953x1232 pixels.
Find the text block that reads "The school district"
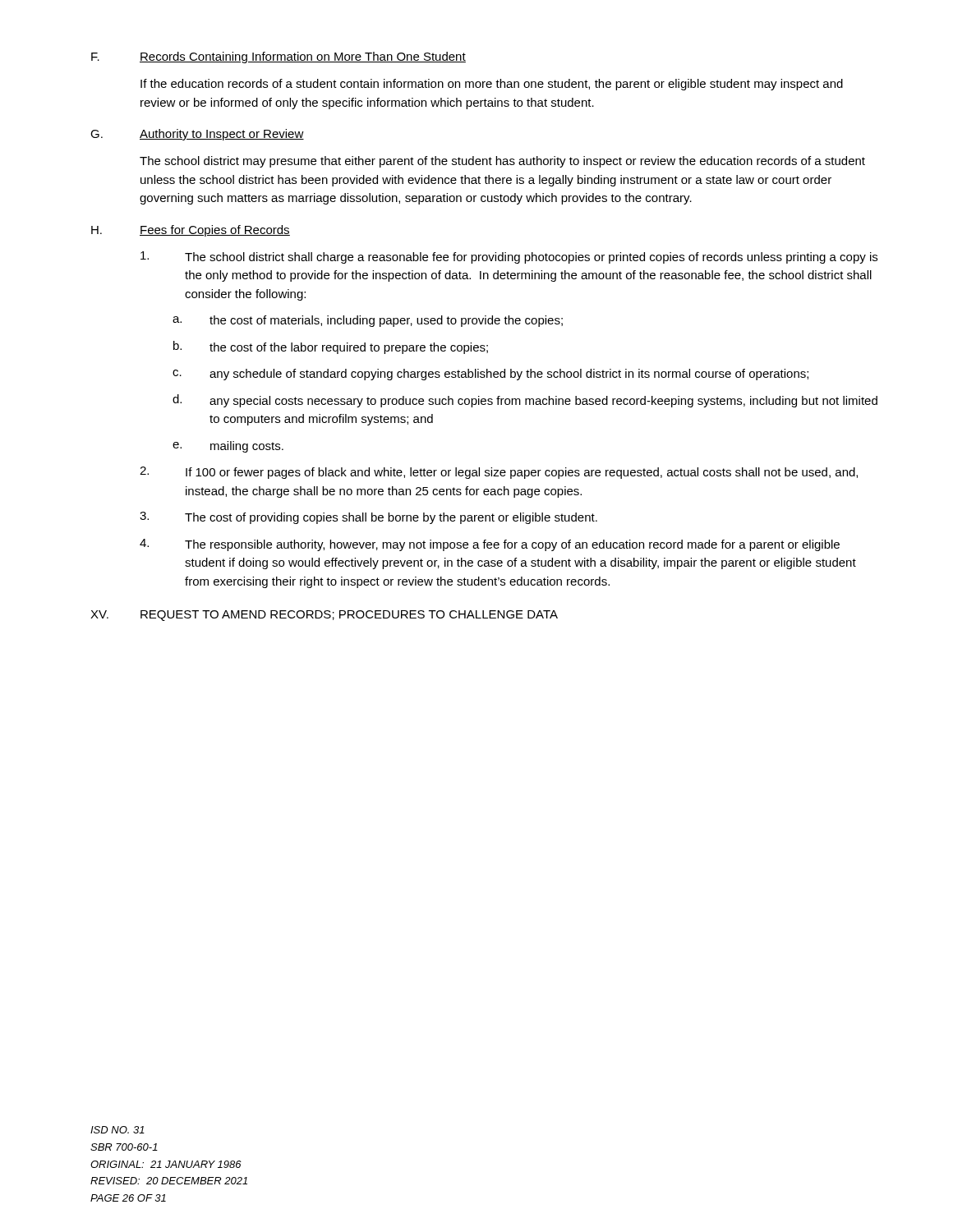pyautogui.click(x=502, y=179)
